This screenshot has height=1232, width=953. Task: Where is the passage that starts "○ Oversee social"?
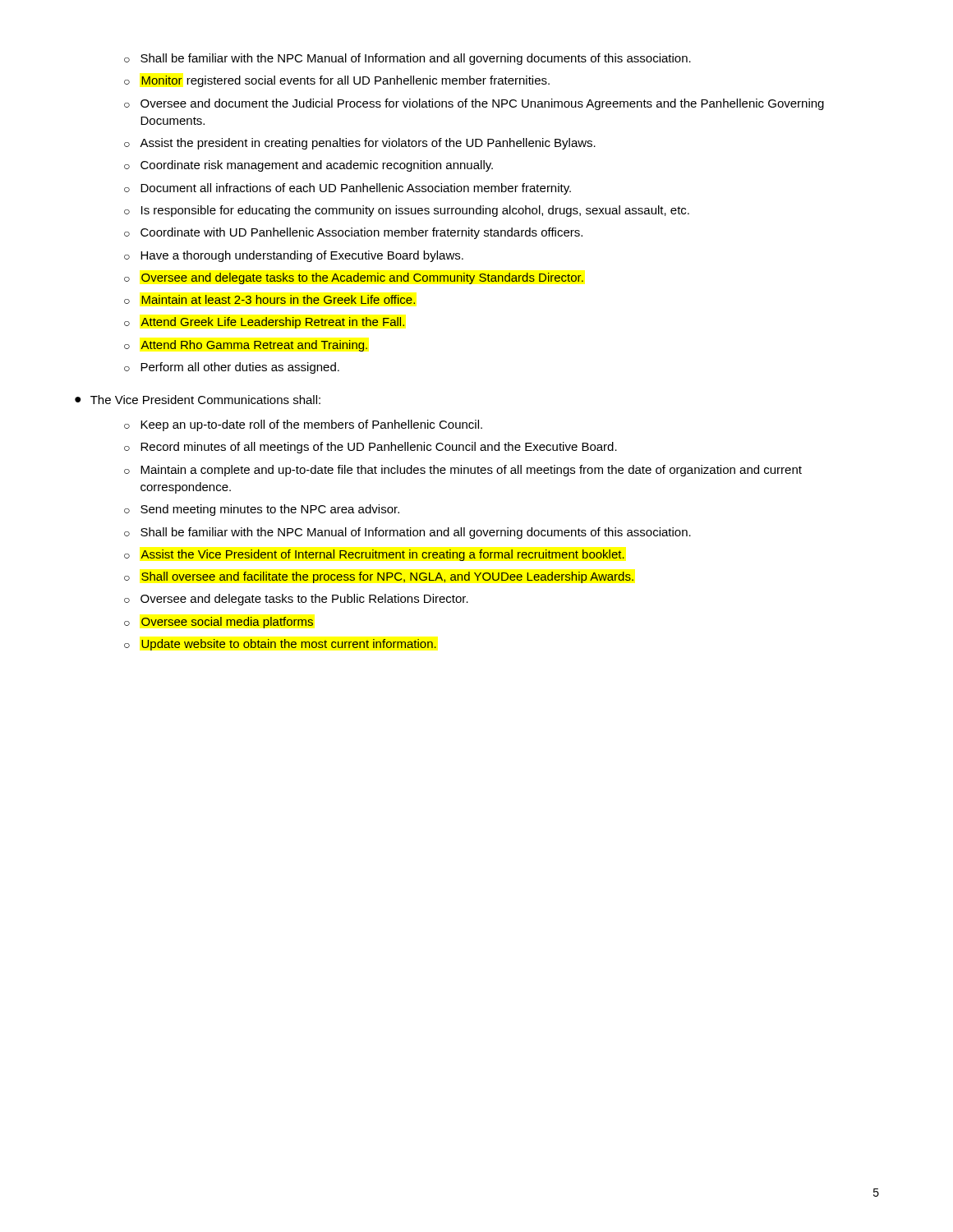coord(219,623)
